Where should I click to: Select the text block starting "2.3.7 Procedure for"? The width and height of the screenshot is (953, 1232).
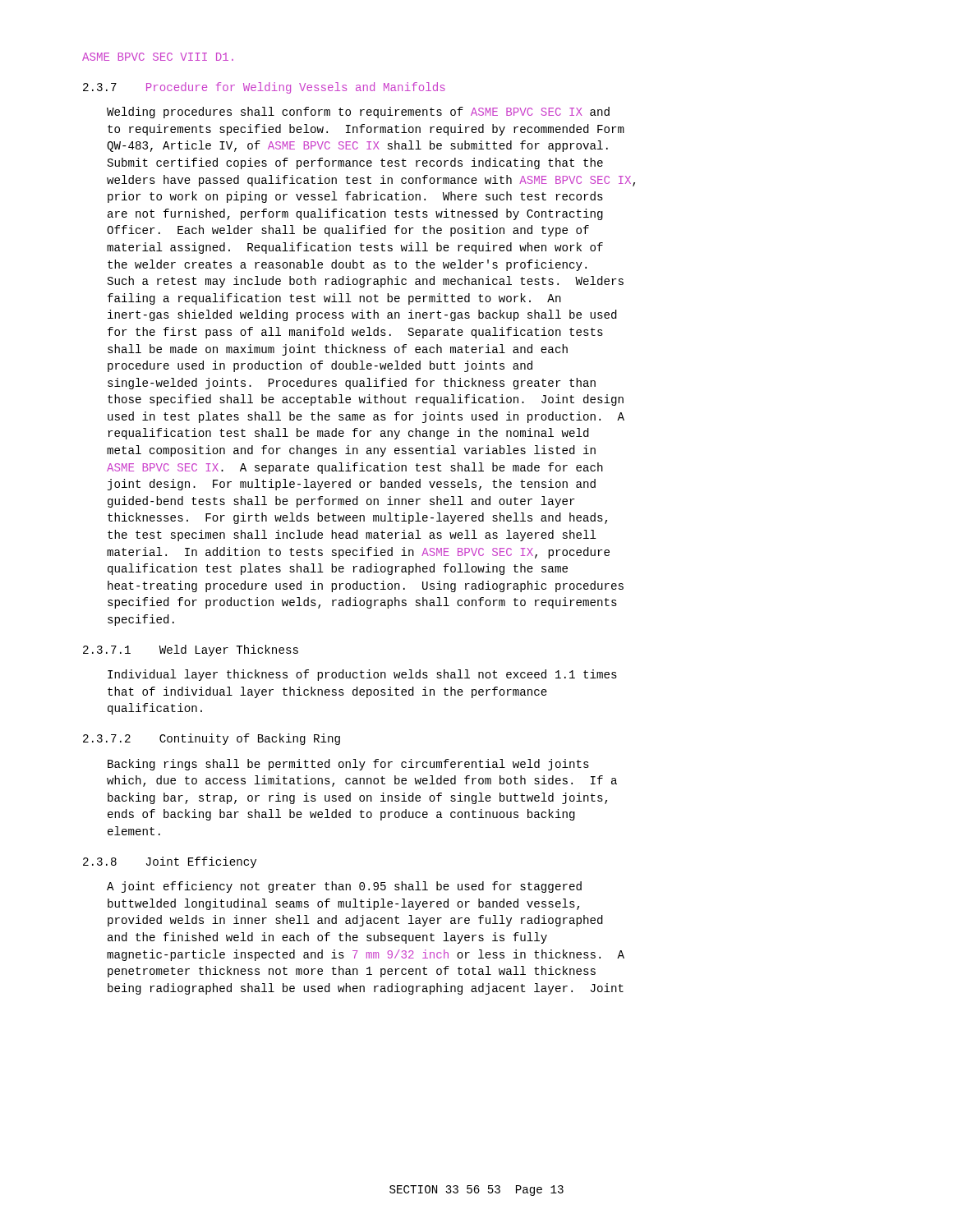(x=264, y=88)
